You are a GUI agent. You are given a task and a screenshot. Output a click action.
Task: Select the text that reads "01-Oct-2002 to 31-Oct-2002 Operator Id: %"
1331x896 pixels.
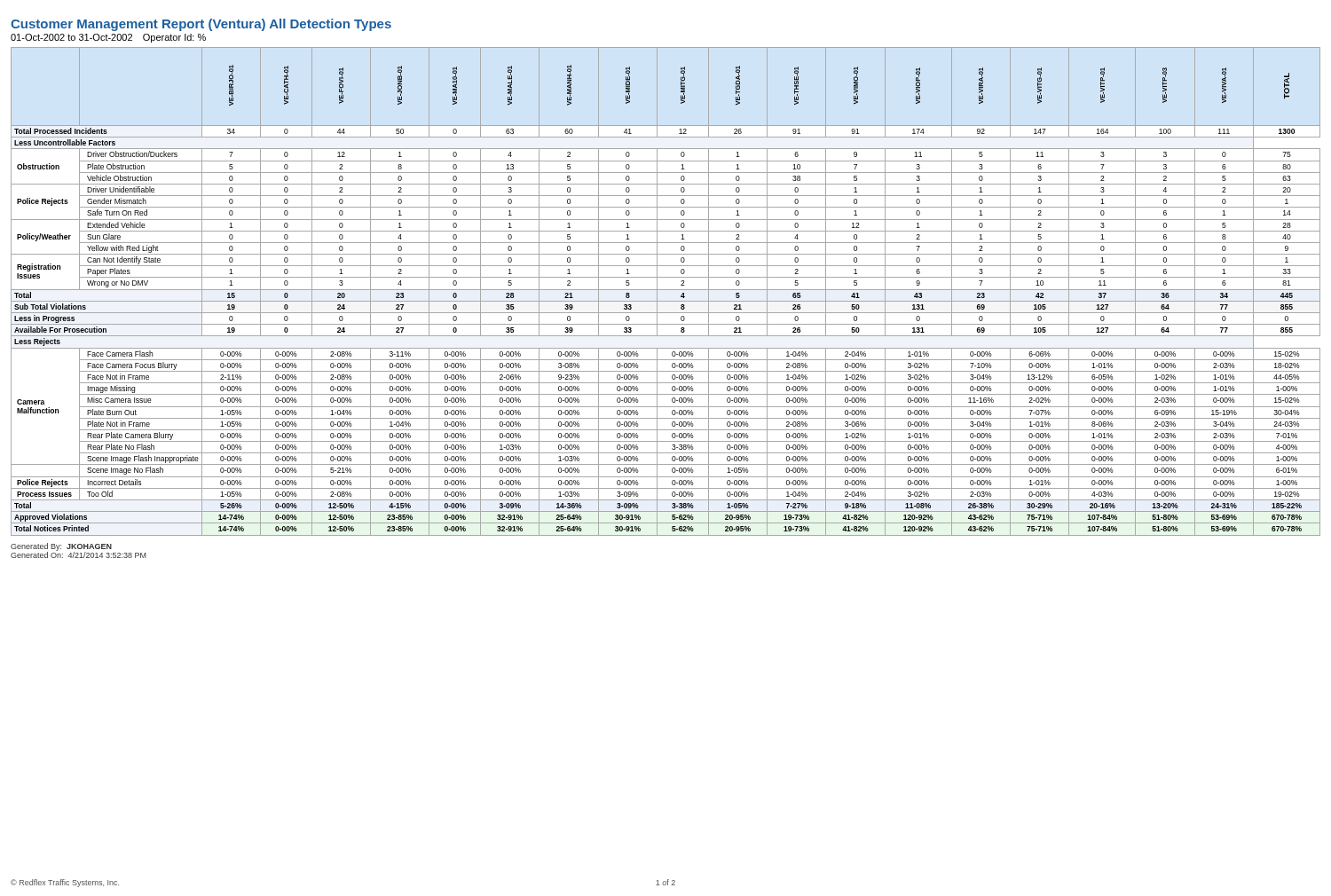(x=108, y=37)
